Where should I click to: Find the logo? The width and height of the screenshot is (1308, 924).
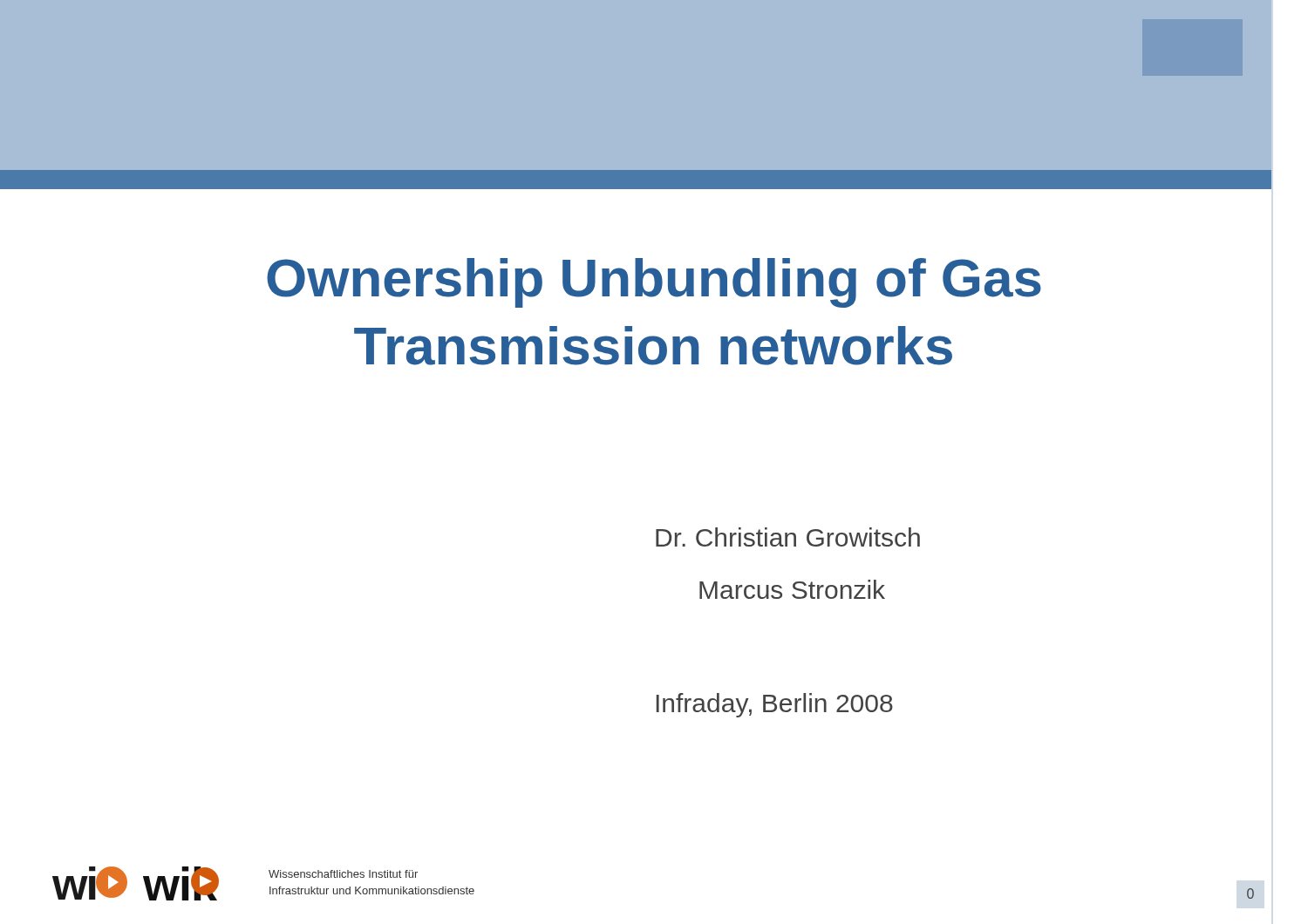[x=263, y=882]
